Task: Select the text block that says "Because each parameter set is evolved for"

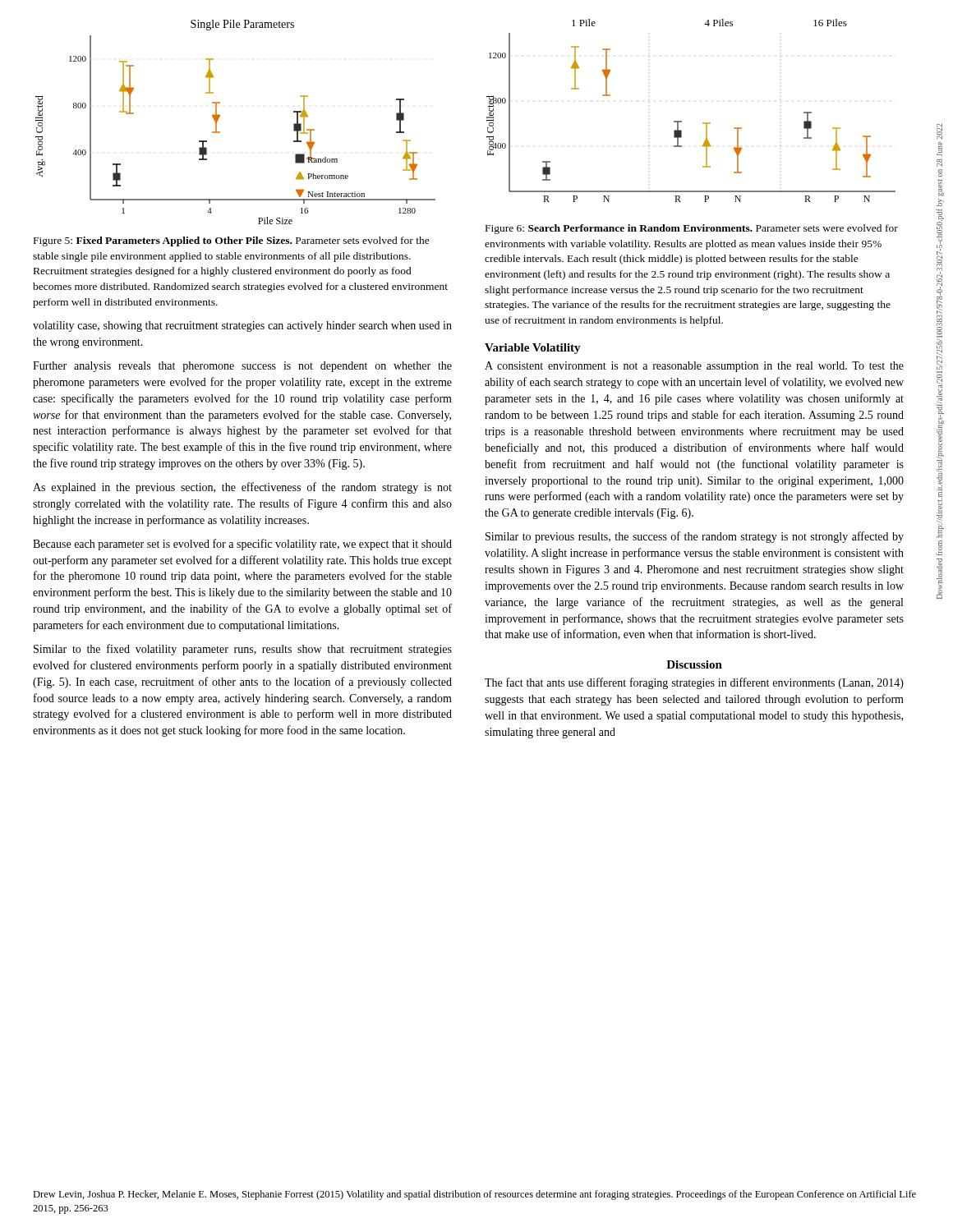Action: [x=242, y=585]
